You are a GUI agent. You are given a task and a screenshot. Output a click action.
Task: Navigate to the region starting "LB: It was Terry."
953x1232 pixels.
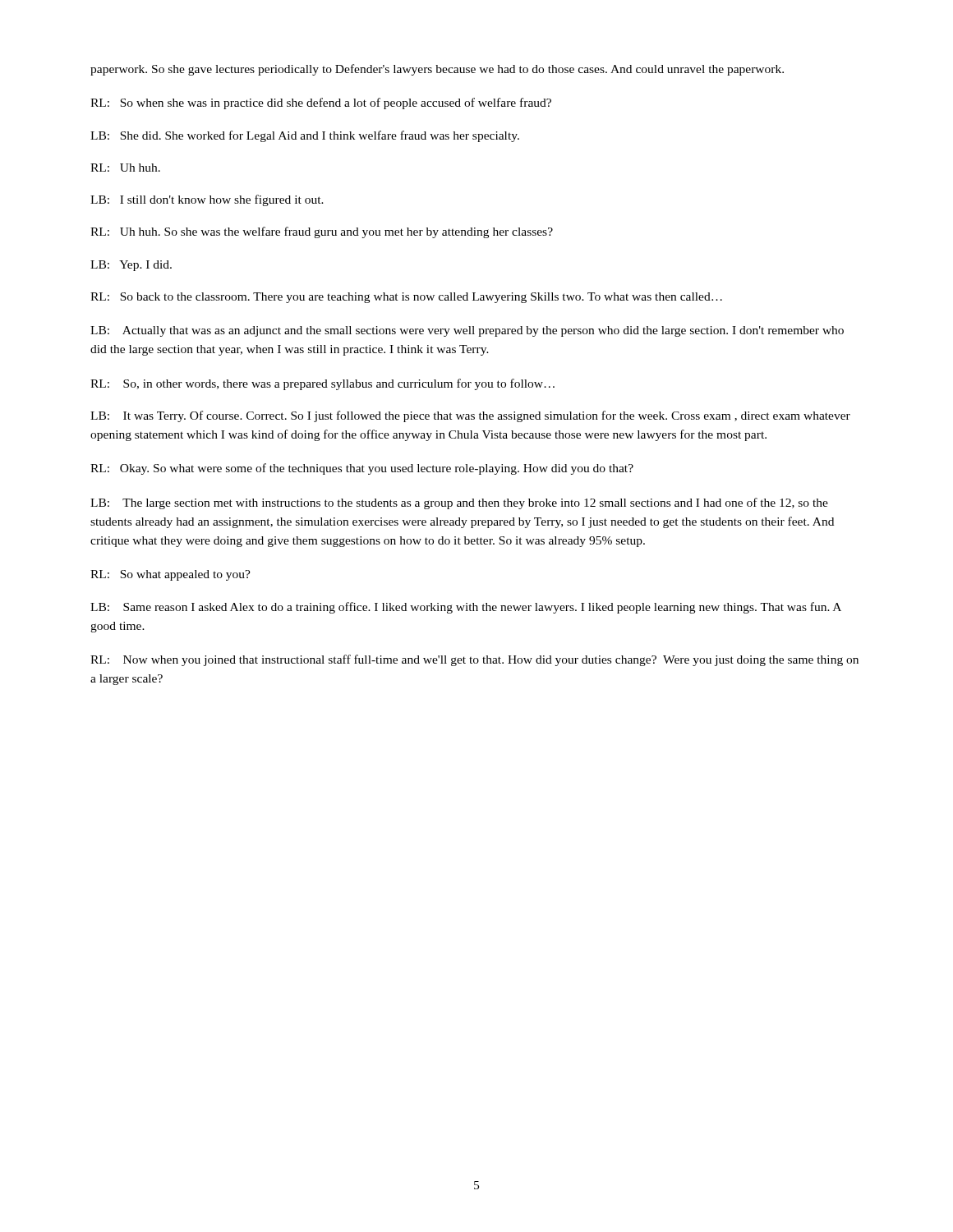(x=470, y=425)
